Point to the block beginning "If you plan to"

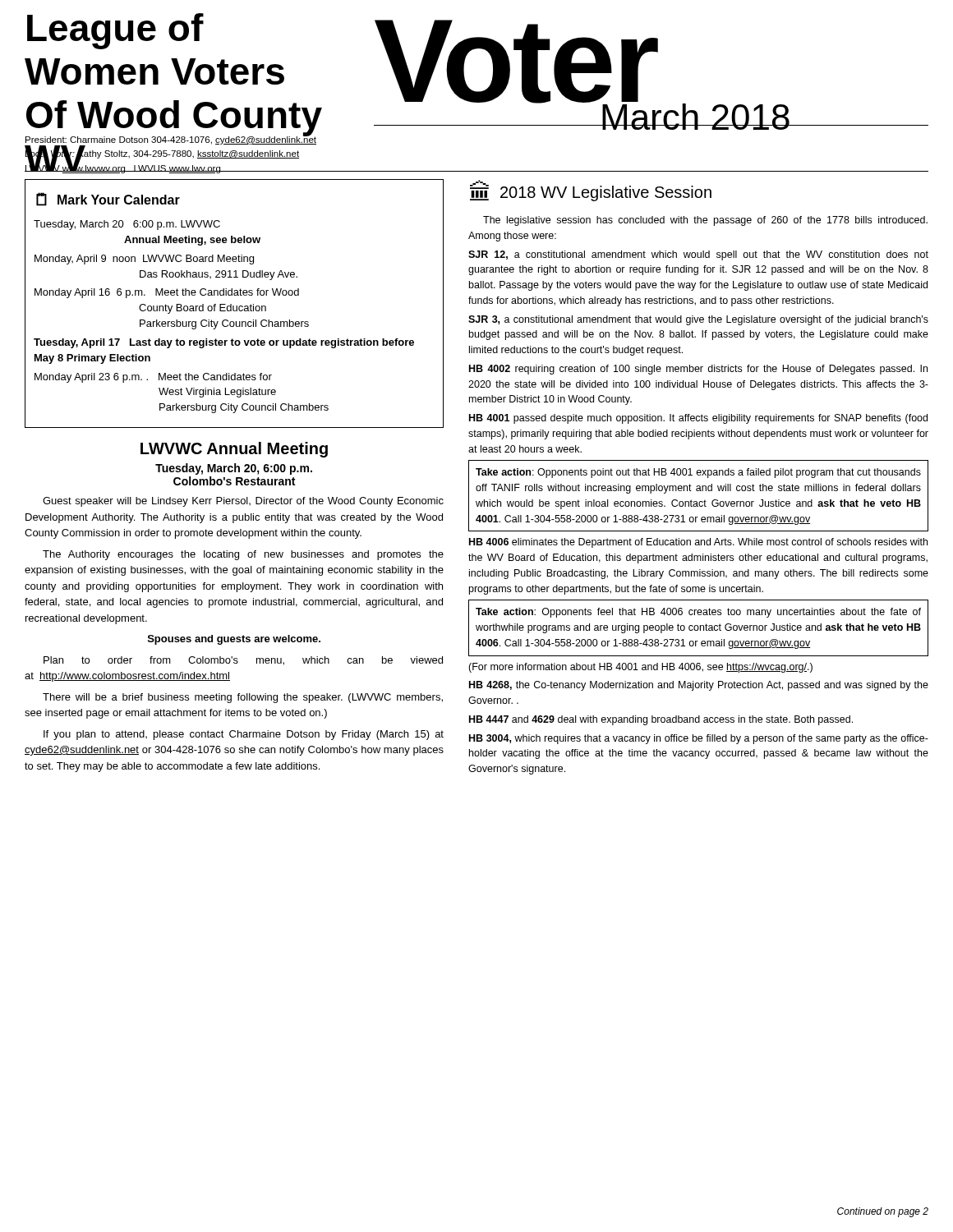[x=234, y=750]
